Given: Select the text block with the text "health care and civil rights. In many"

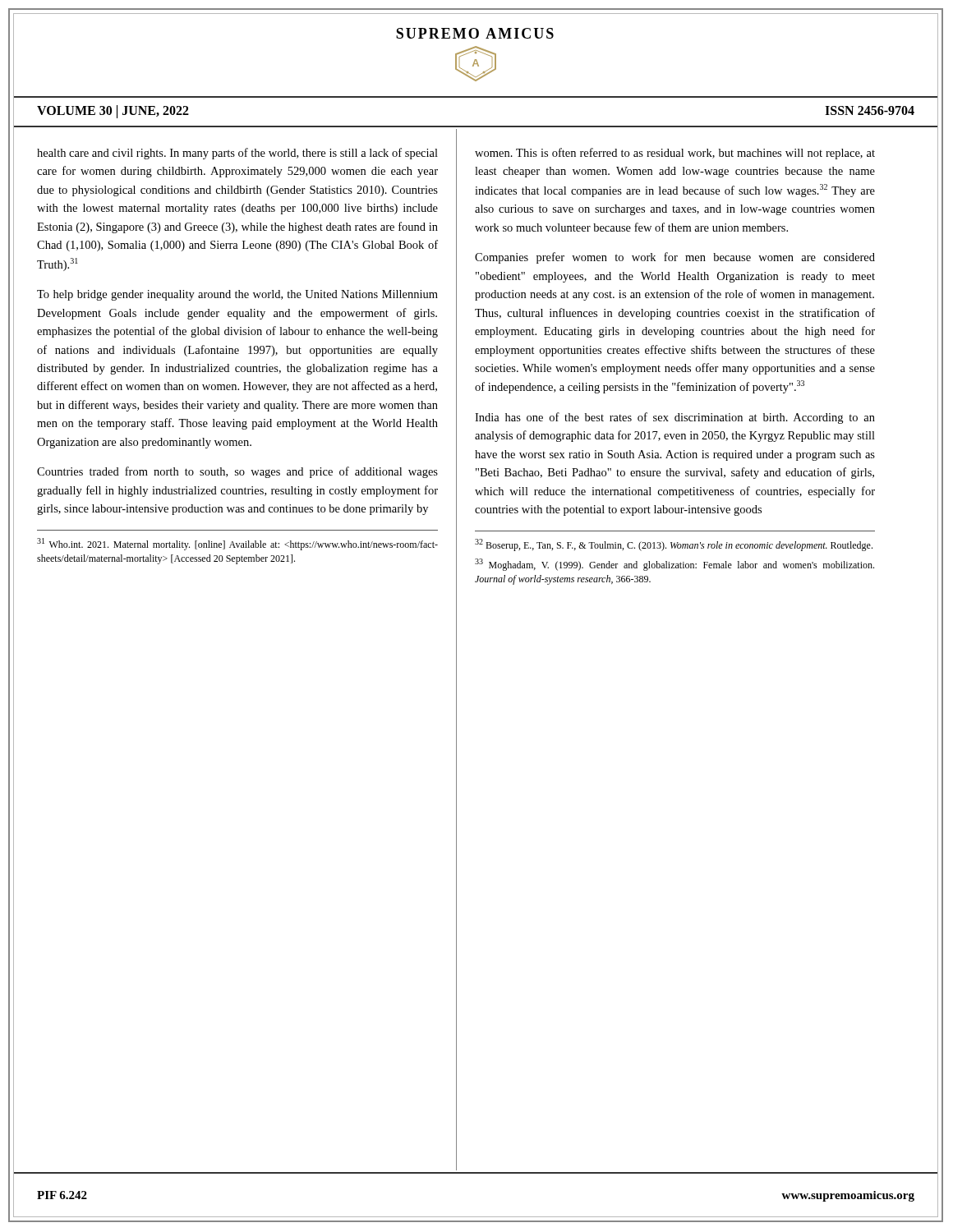Looking at the screenshot, I should pos(237,209).
